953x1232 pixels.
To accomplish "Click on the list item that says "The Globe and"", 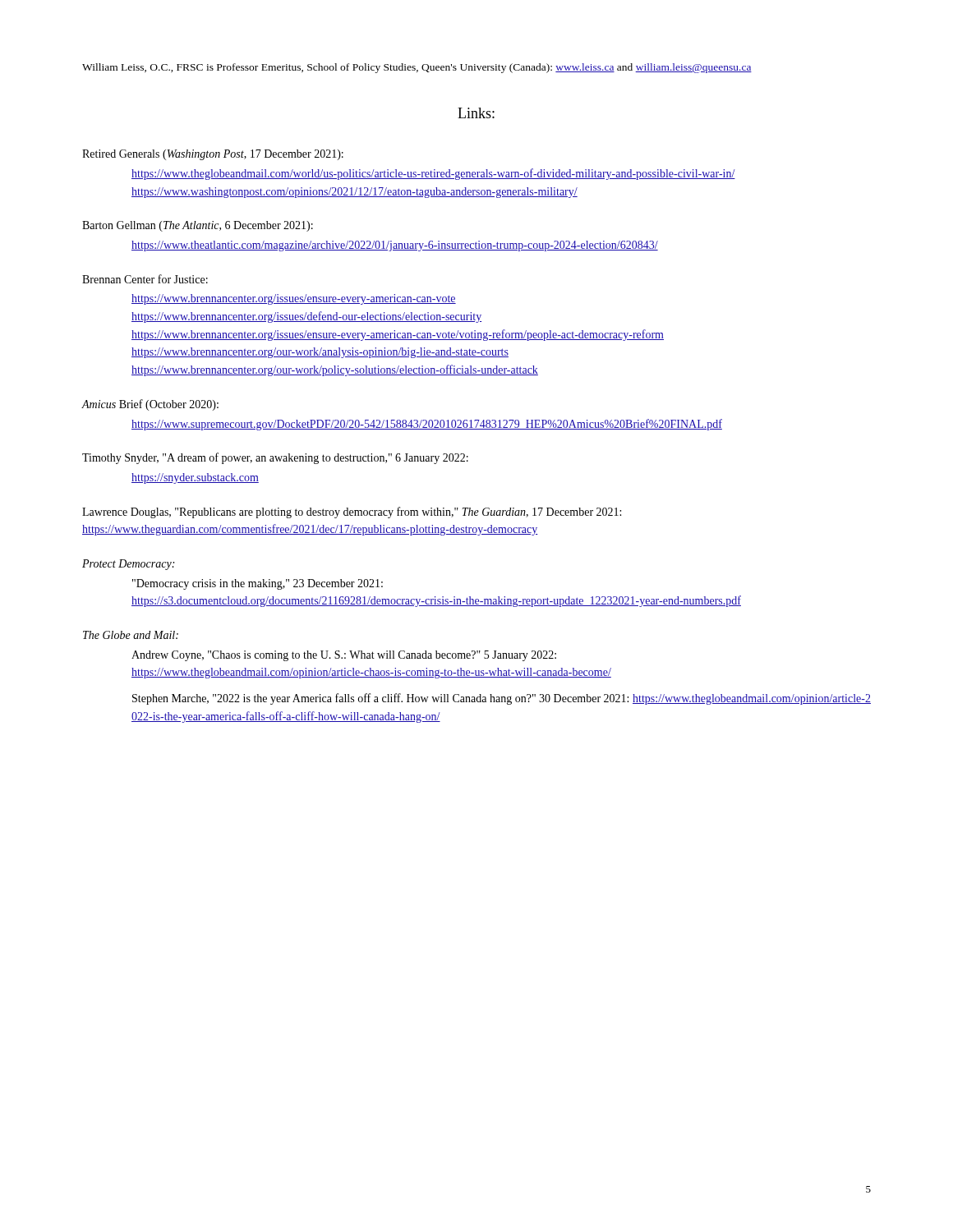I will tap(476, 676).
